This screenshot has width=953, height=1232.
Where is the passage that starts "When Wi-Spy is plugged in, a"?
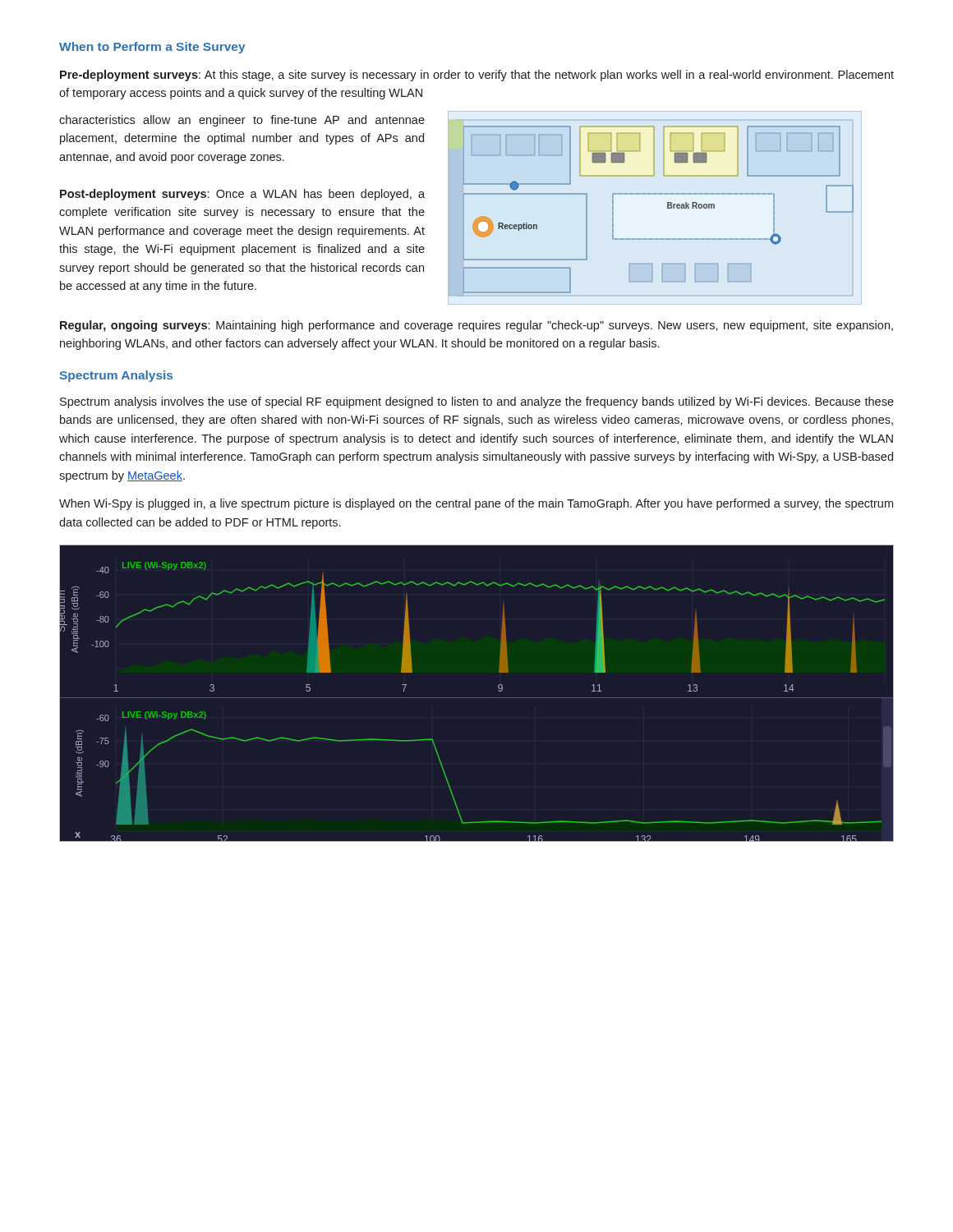(476, 513)
